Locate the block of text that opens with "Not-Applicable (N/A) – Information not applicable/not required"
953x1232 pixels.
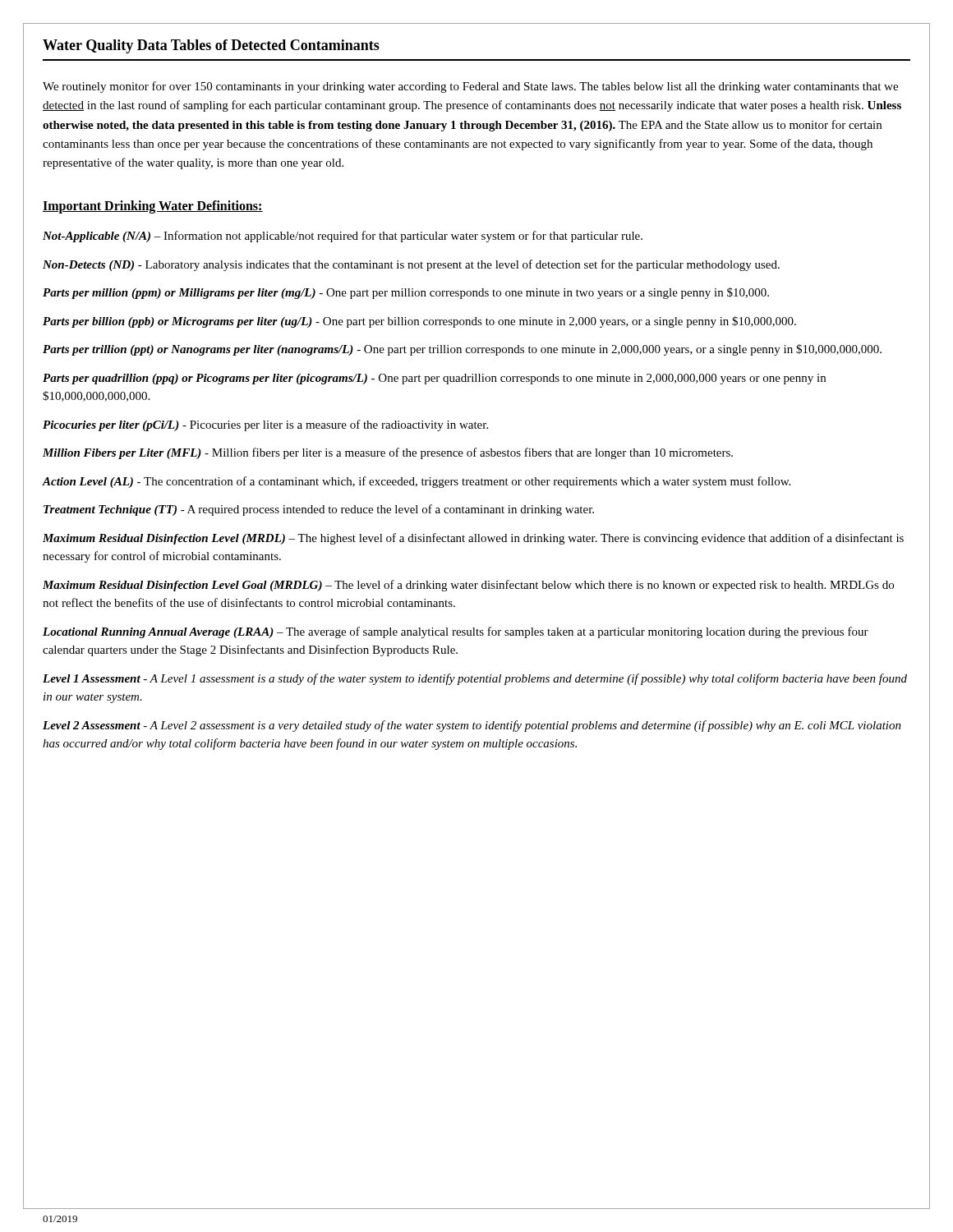click(343, 236)
